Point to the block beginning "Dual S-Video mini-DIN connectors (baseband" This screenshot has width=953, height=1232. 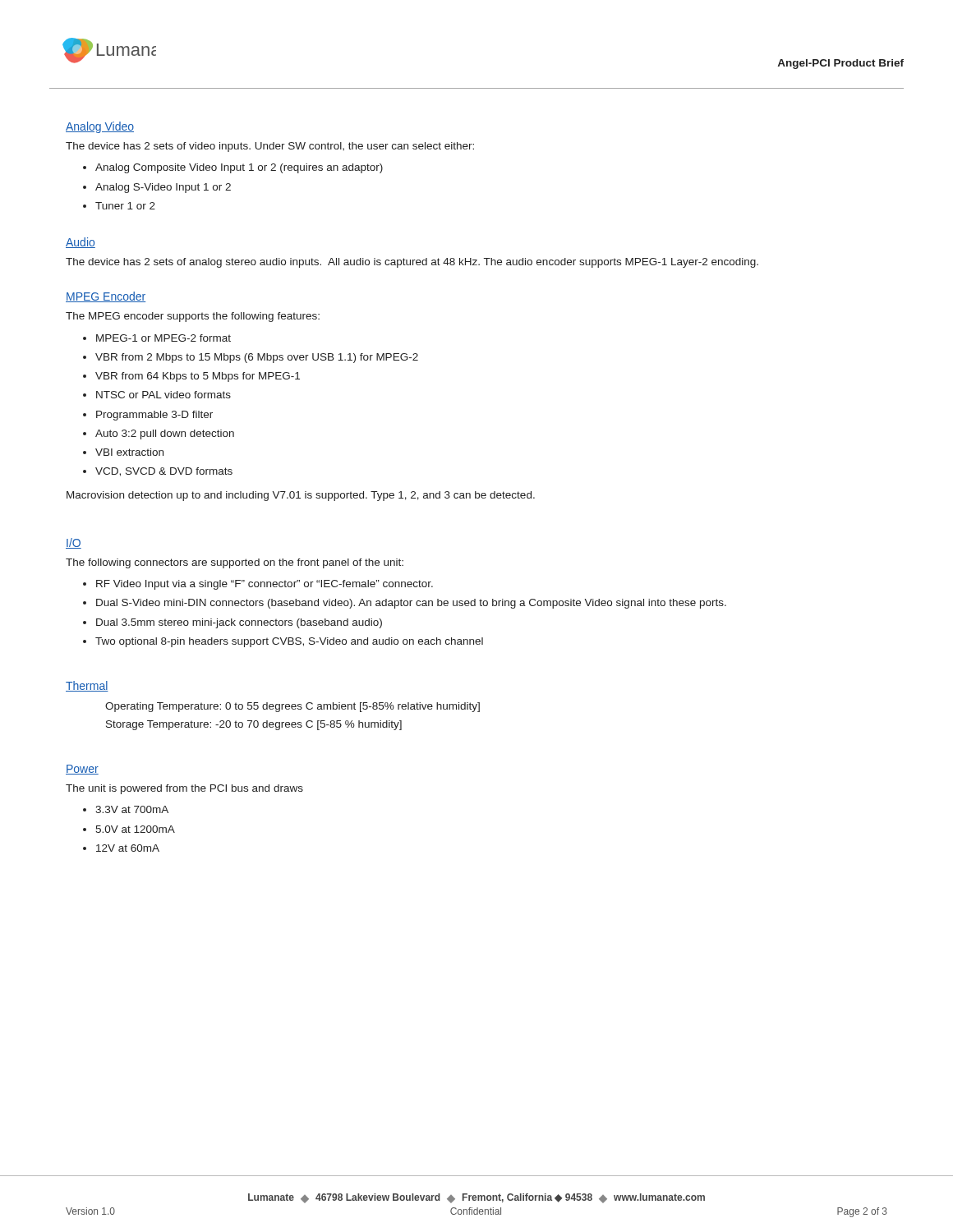point(411,603)
